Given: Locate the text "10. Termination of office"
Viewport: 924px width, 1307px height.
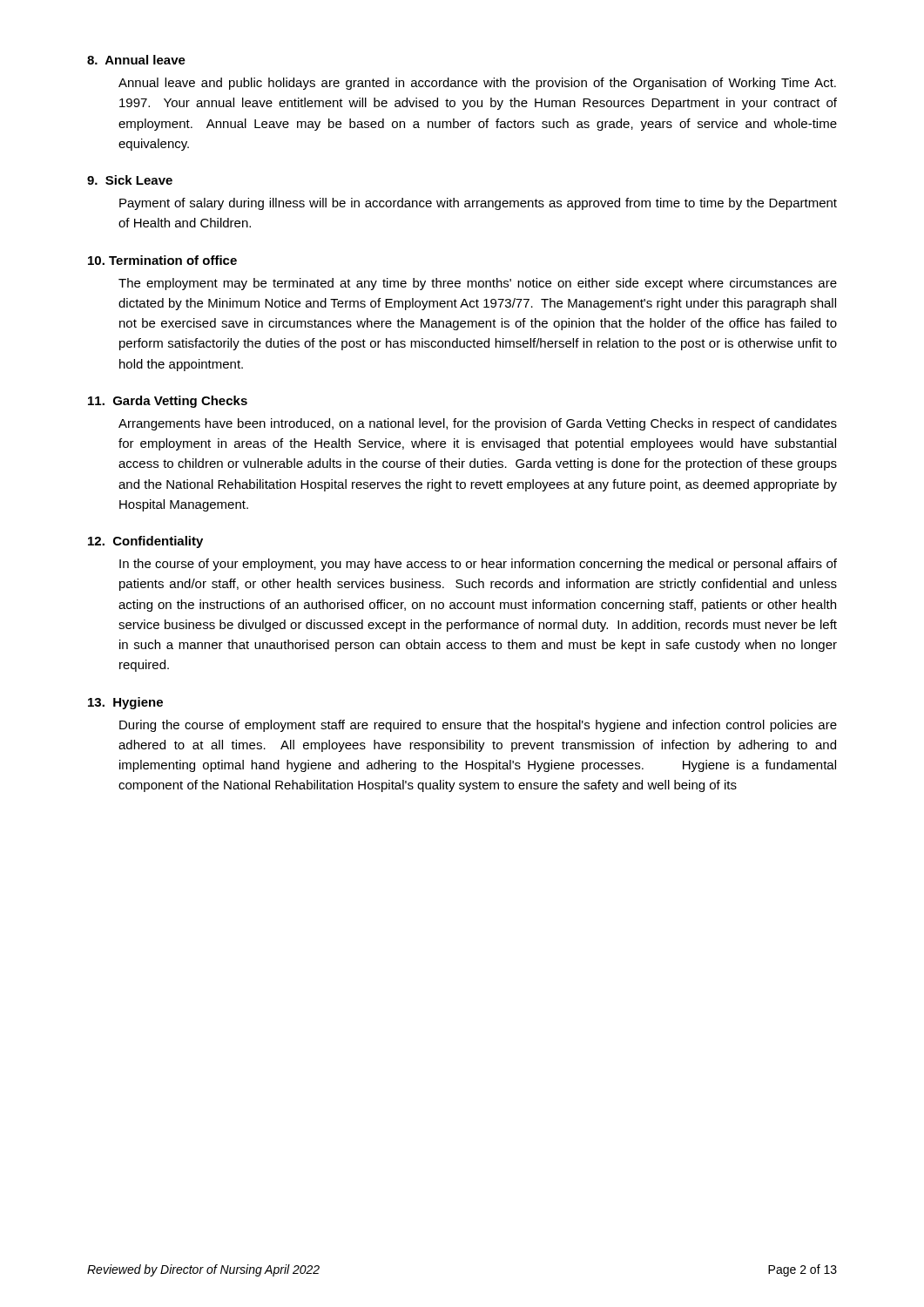Looking at the screenshot, I should 162,260.
